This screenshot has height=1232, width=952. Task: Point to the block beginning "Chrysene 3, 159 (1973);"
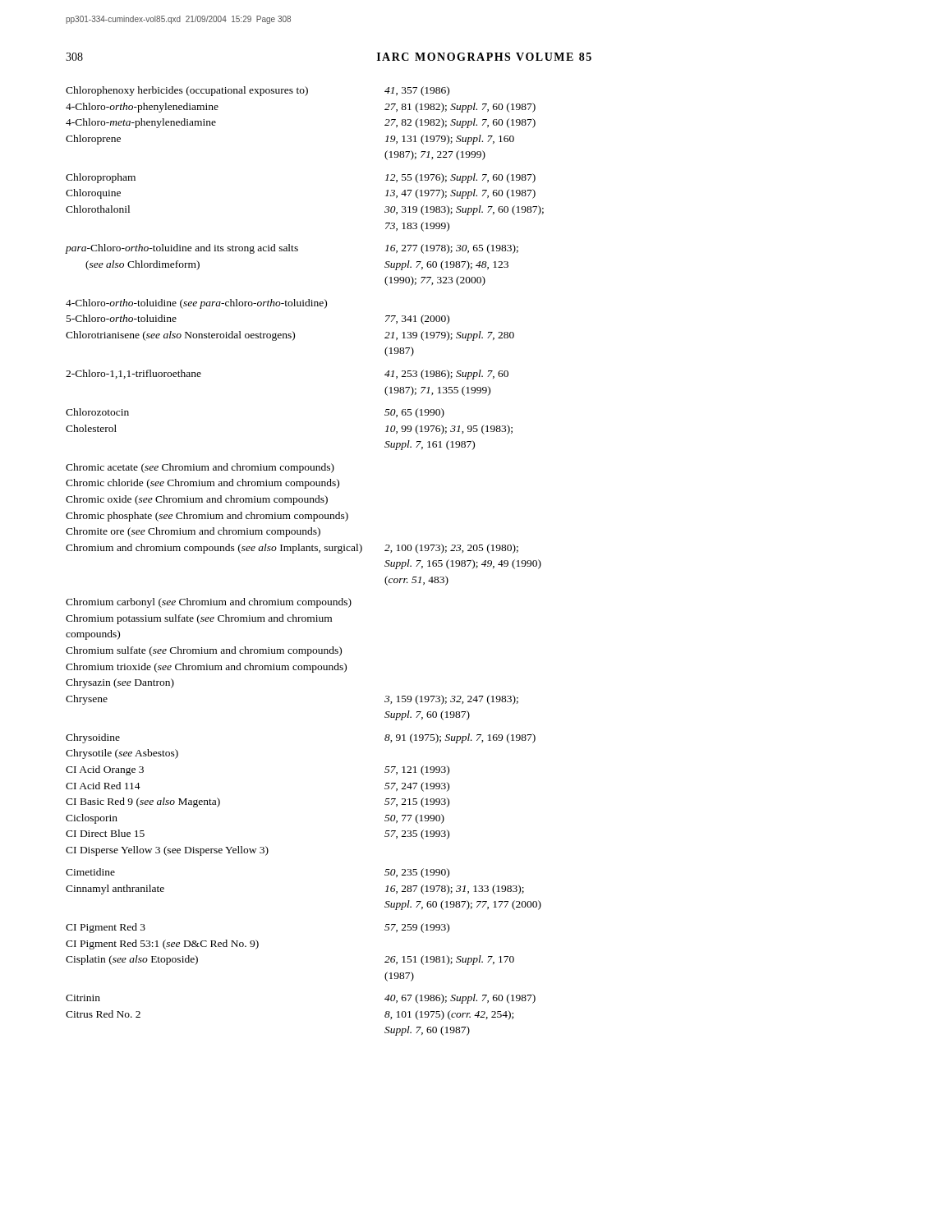pyautogui.click(x=476, y=707)
